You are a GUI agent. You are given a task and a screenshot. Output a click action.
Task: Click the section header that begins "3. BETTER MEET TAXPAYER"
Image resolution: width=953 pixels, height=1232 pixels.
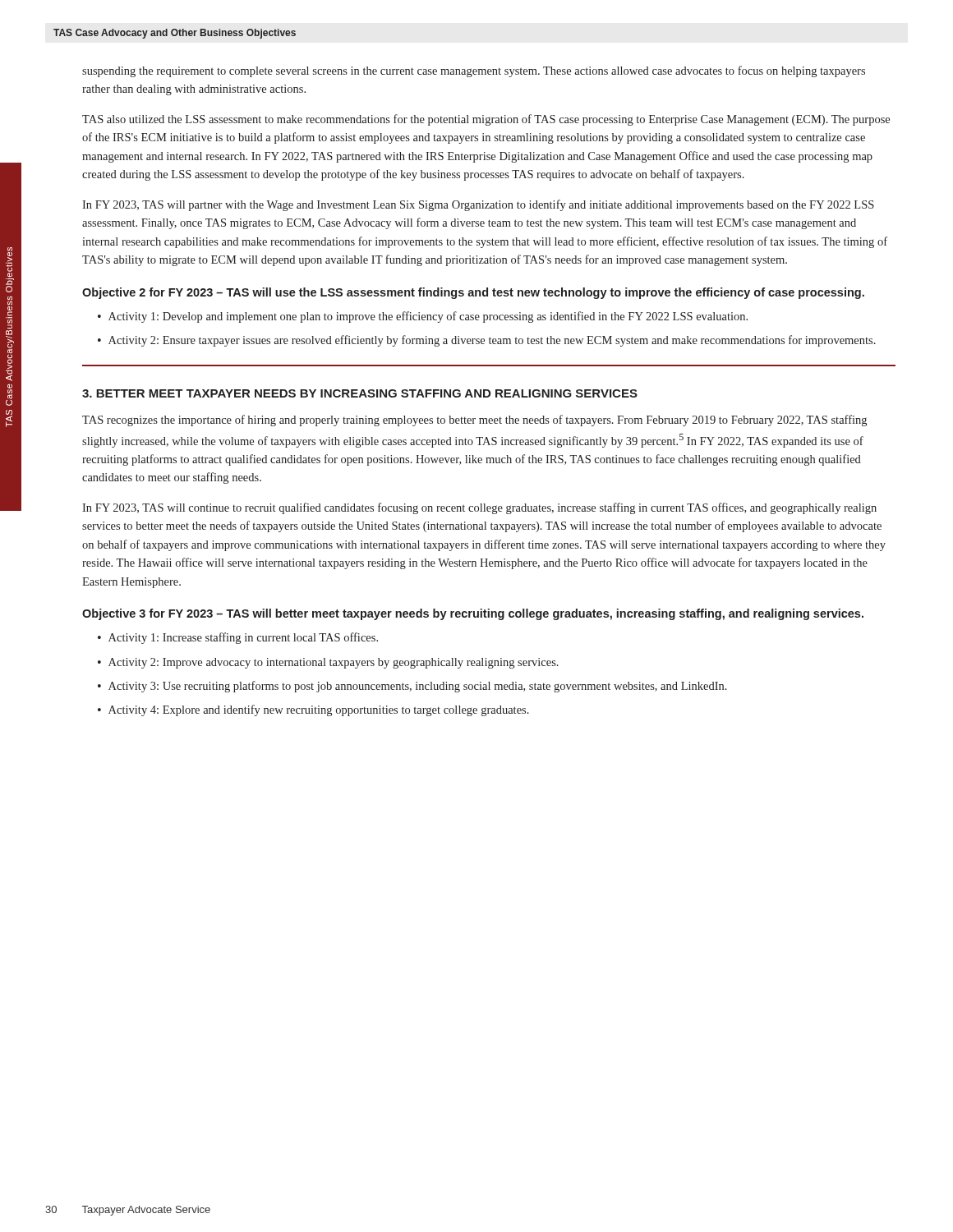click(x=360, y=393)
